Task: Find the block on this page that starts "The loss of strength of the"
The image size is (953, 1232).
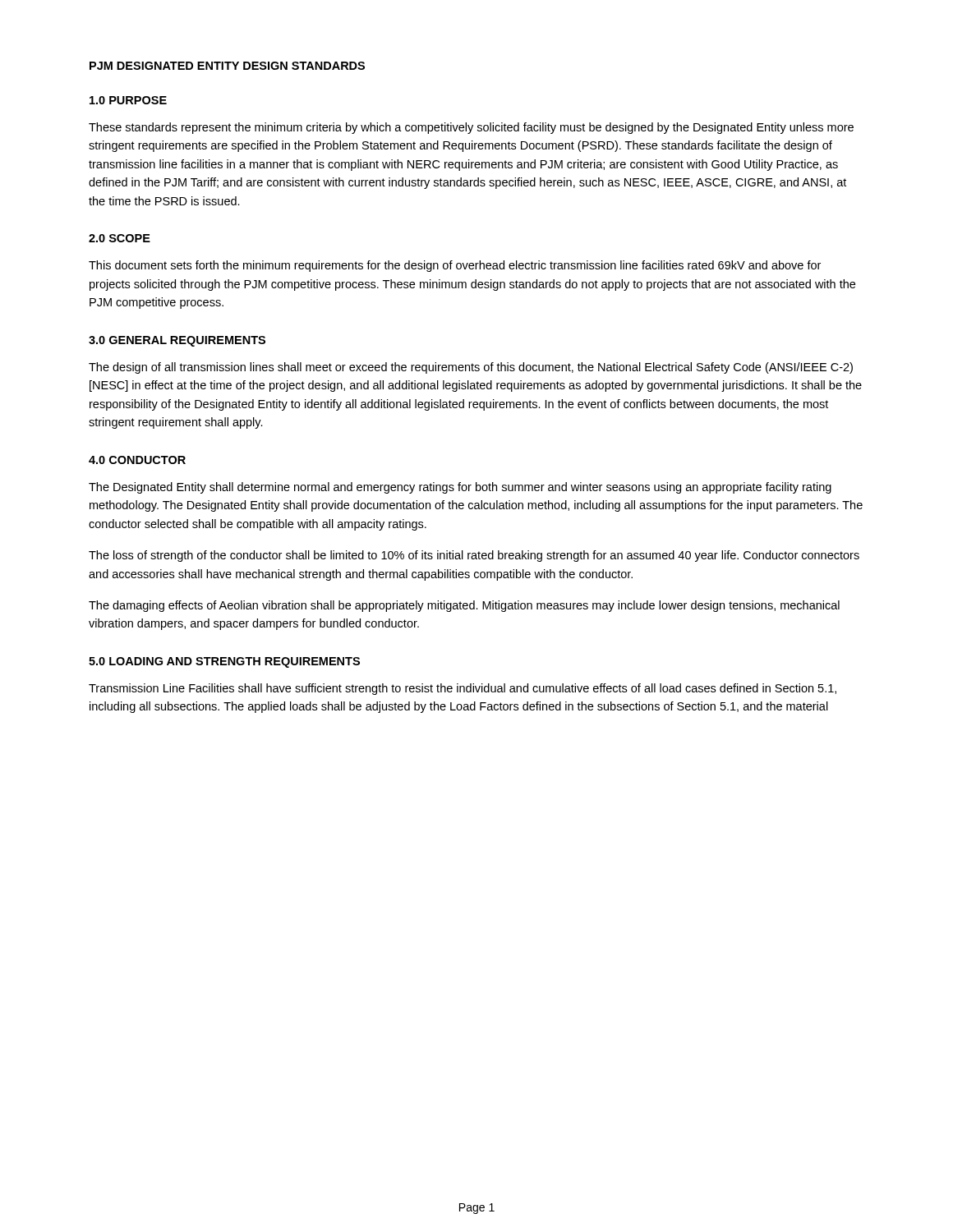Action: (474, 565)
